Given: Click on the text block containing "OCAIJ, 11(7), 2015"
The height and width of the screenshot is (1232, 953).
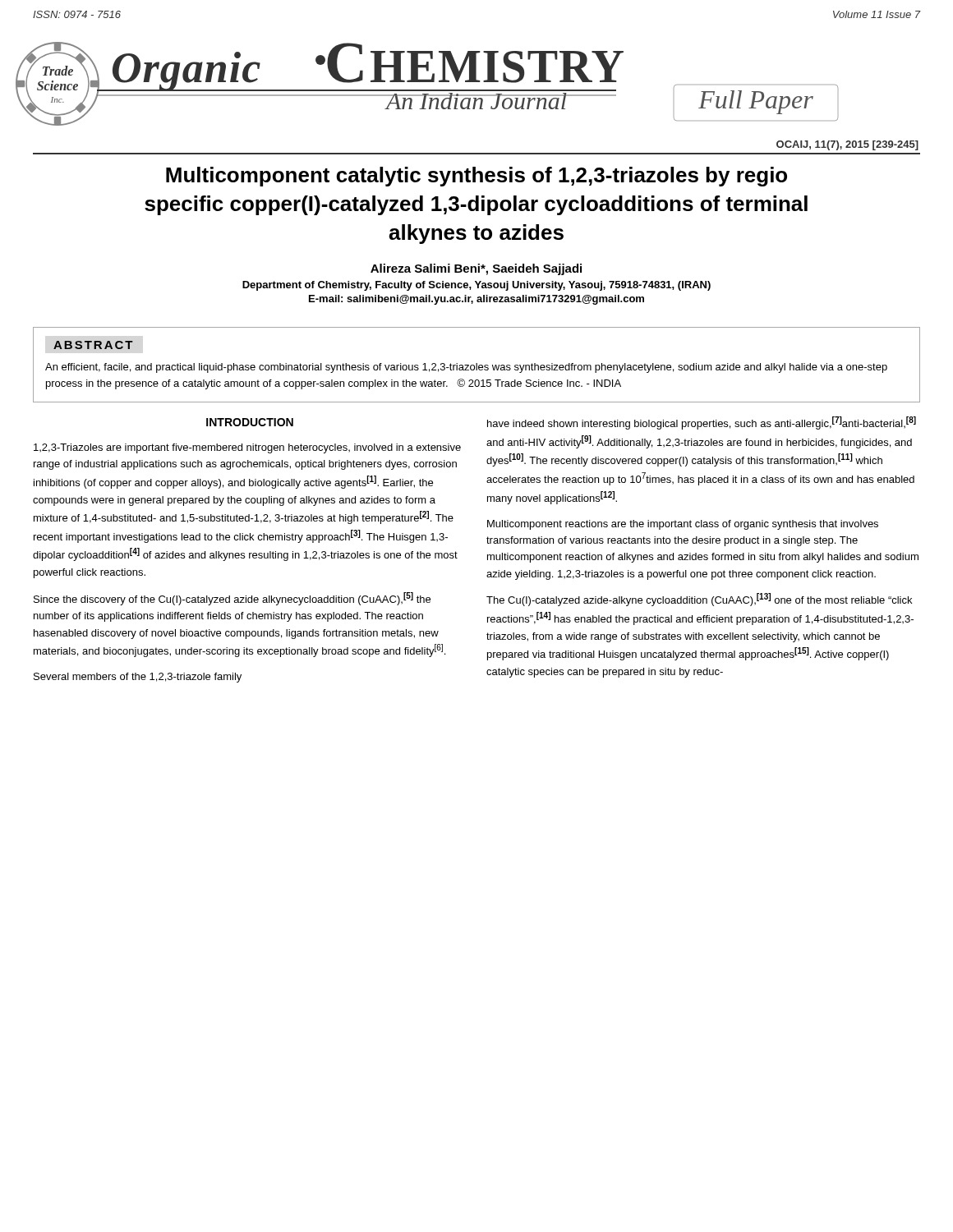Looking at the screenshot, I should 847,144.
